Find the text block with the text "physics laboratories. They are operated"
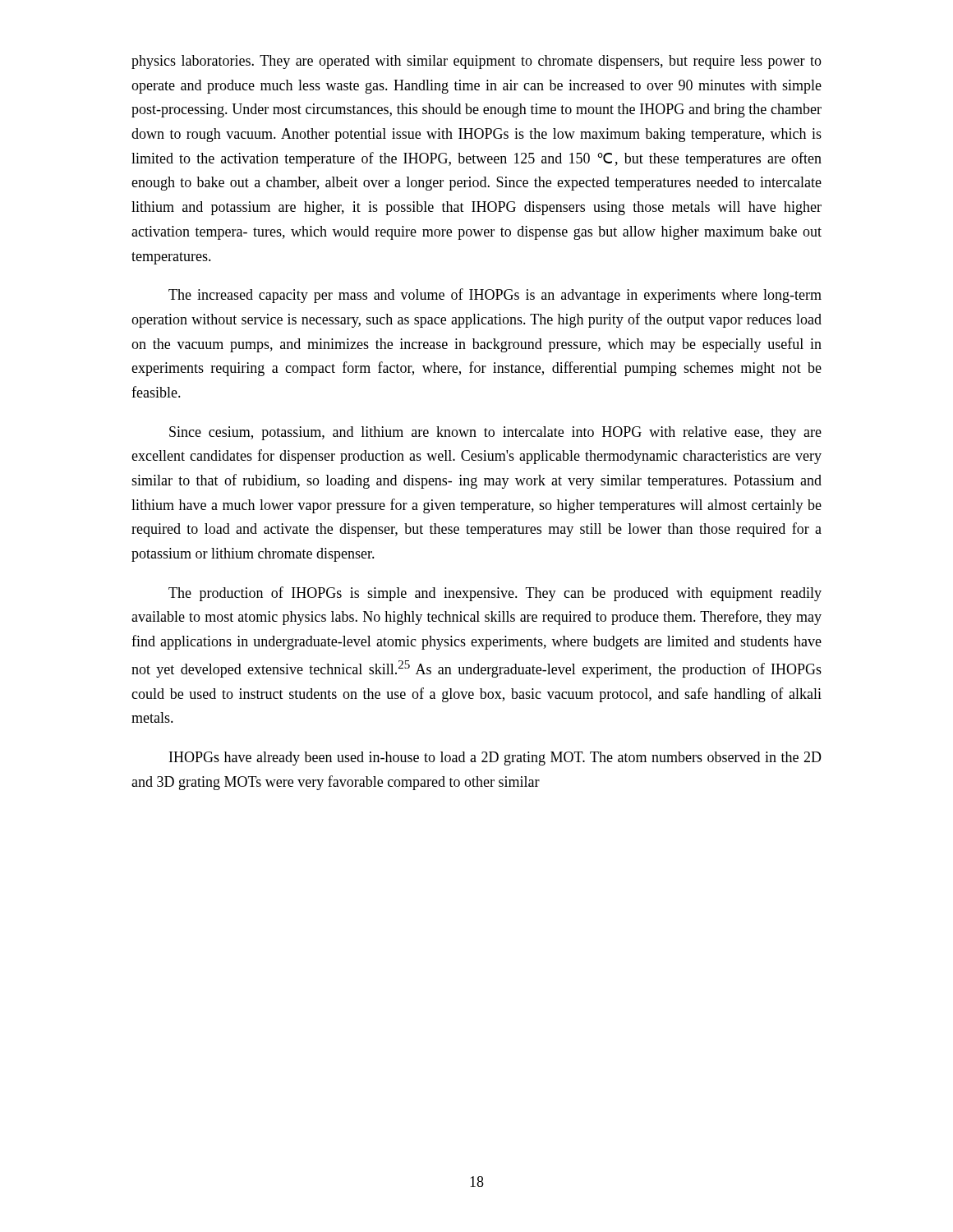This screenshot has height=1232, width=953. click(x=476, y=159)
